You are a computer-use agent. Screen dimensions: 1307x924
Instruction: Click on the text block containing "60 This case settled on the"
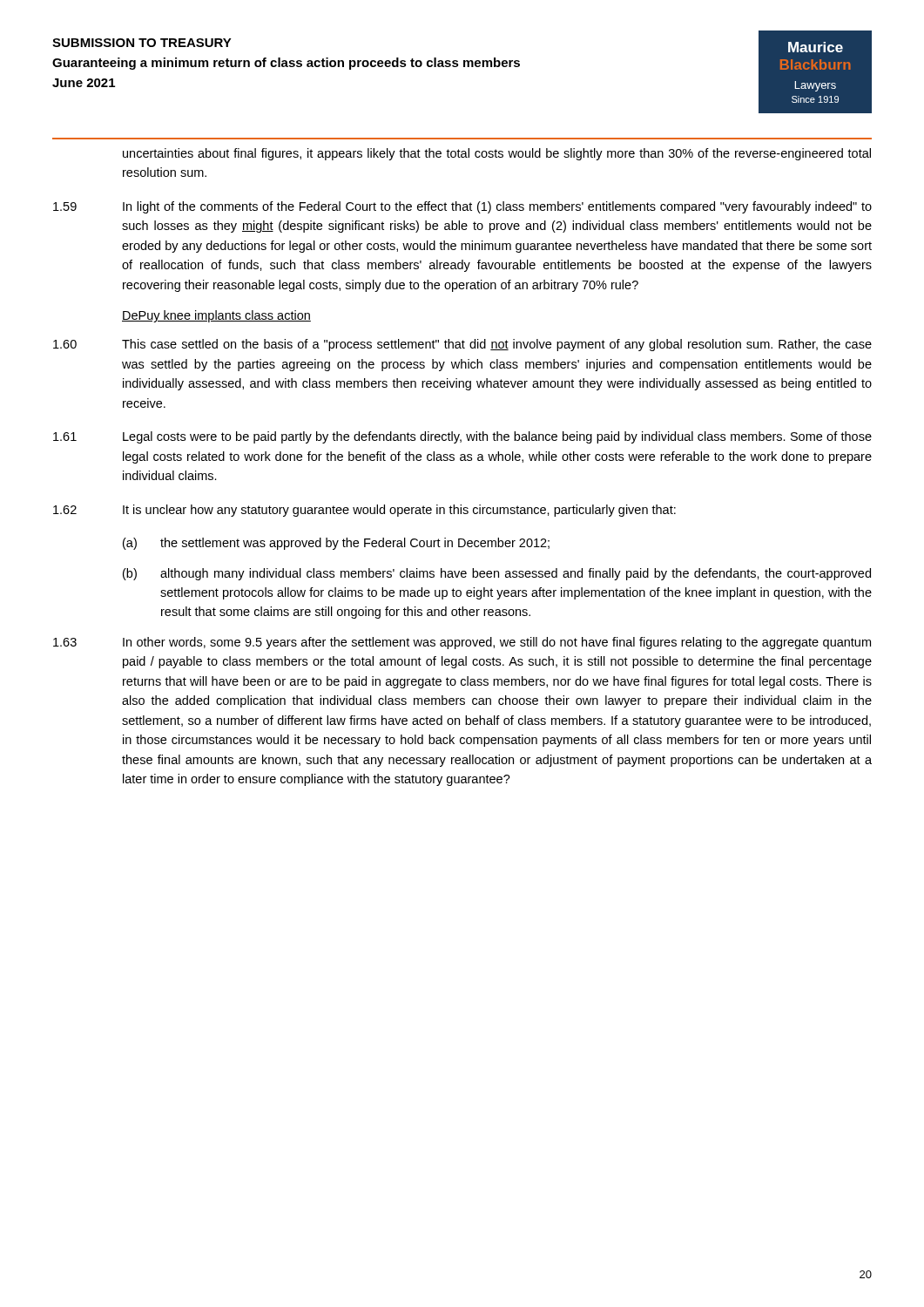coord(462,374)
